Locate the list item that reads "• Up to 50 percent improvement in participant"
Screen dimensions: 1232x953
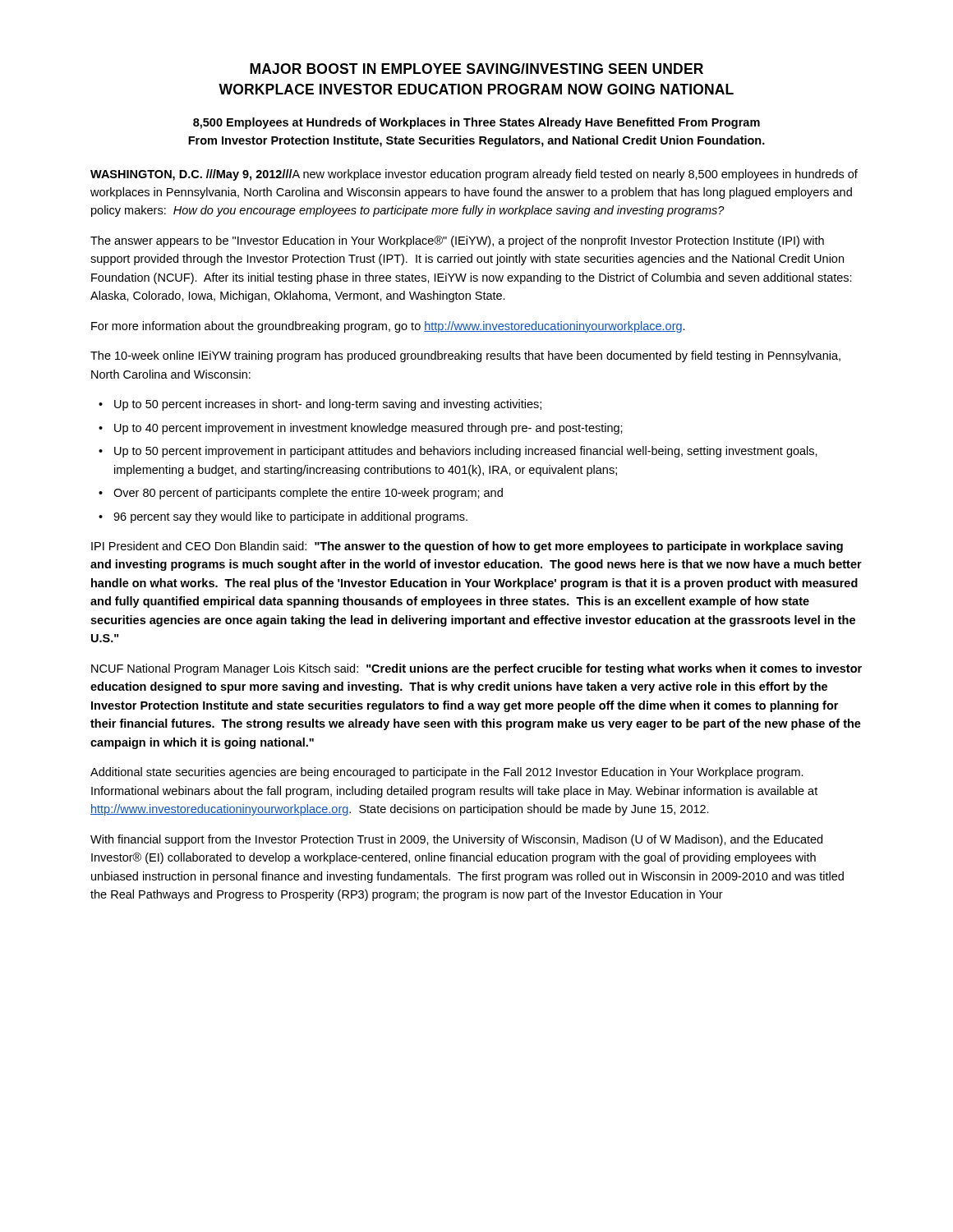[481, 460]
